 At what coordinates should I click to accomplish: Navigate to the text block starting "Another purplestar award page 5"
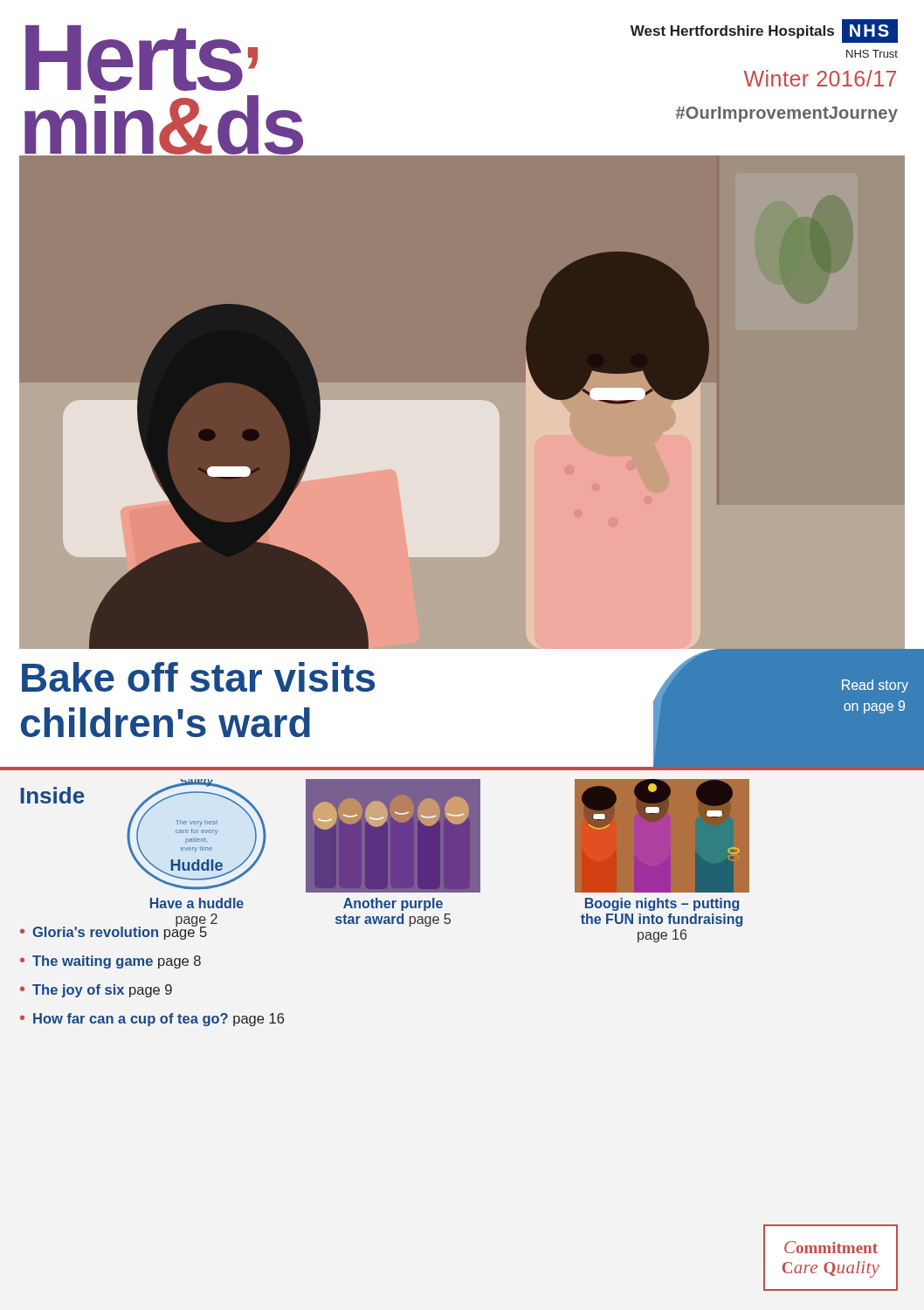(393, 911)
